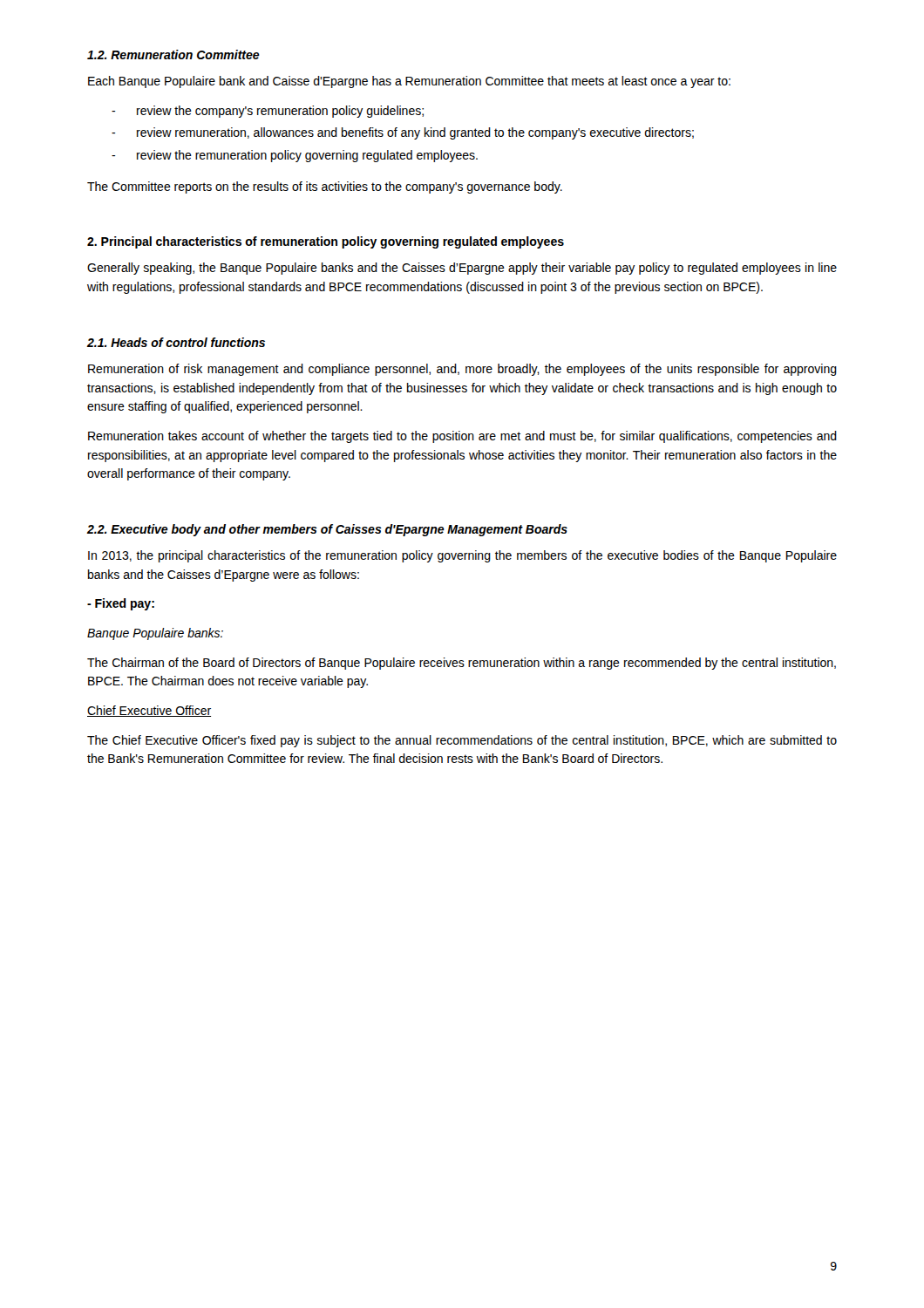This screenshot has height=1308, width=924.
Task: Locate the passage starting "Remuneration of risk management and compliance personnel, and,"
Action: tap(462, 388)
